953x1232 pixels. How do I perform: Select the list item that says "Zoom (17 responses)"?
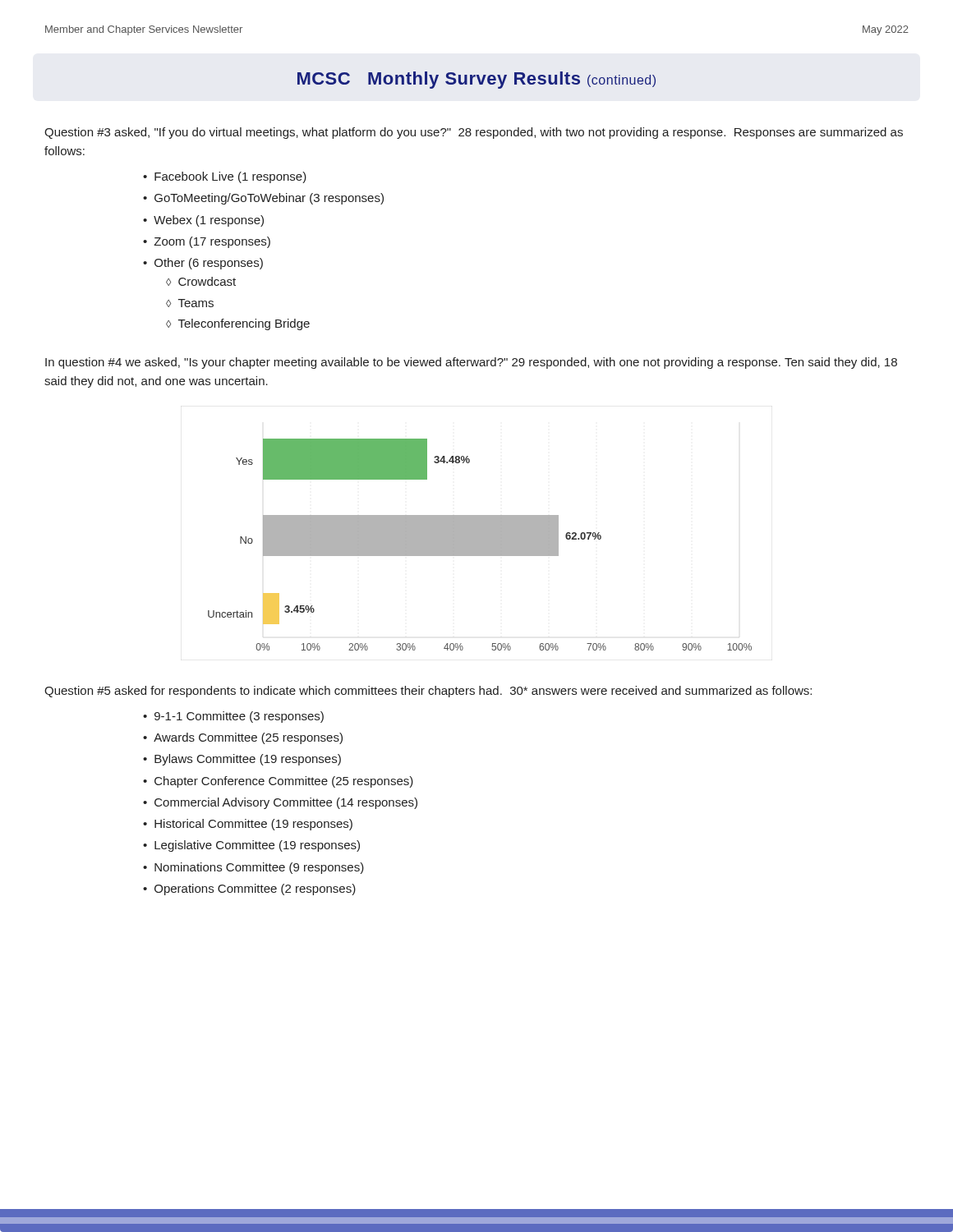coord(207,242)
